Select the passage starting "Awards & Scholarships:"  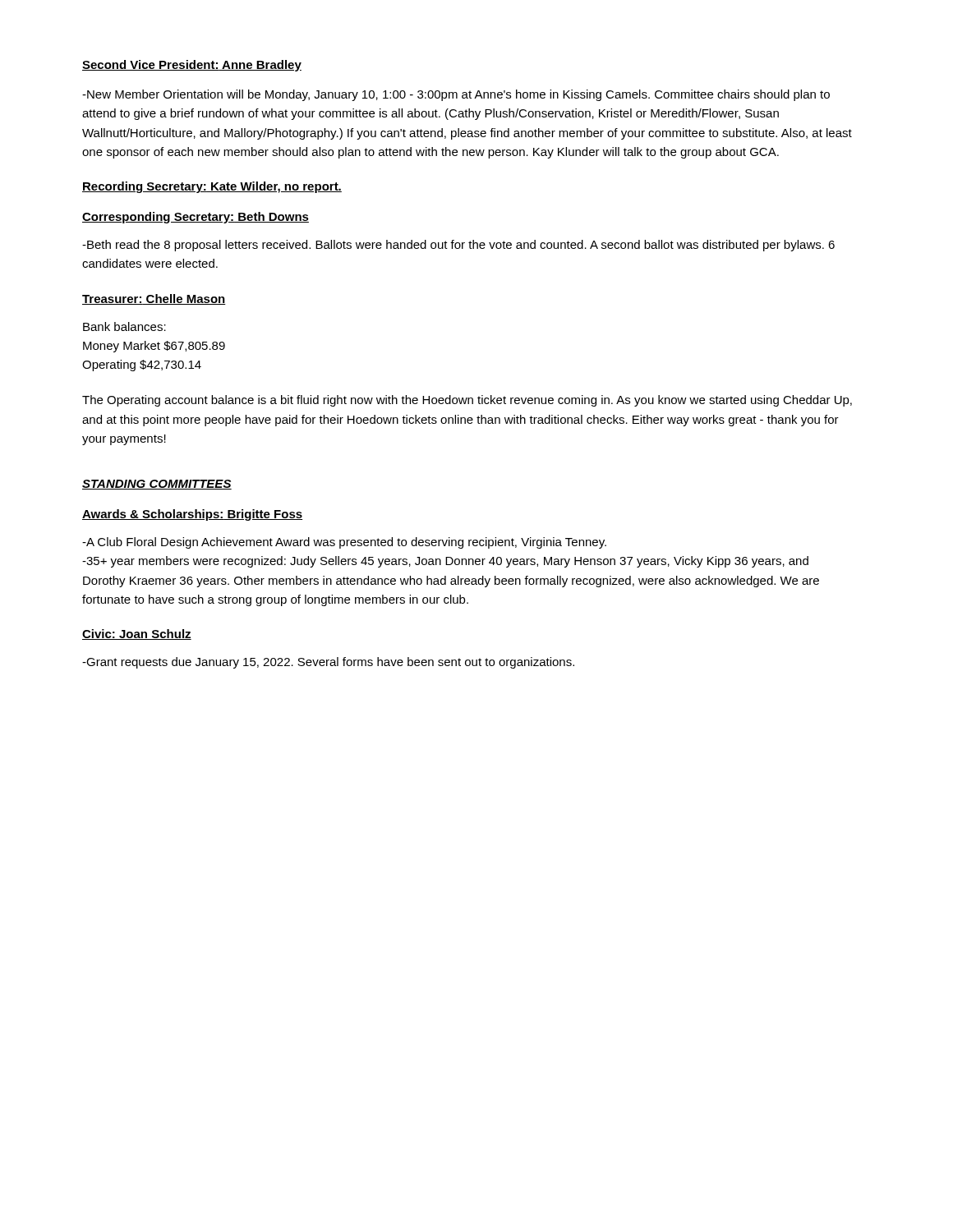pyautogui.click(x=192, y=514)
